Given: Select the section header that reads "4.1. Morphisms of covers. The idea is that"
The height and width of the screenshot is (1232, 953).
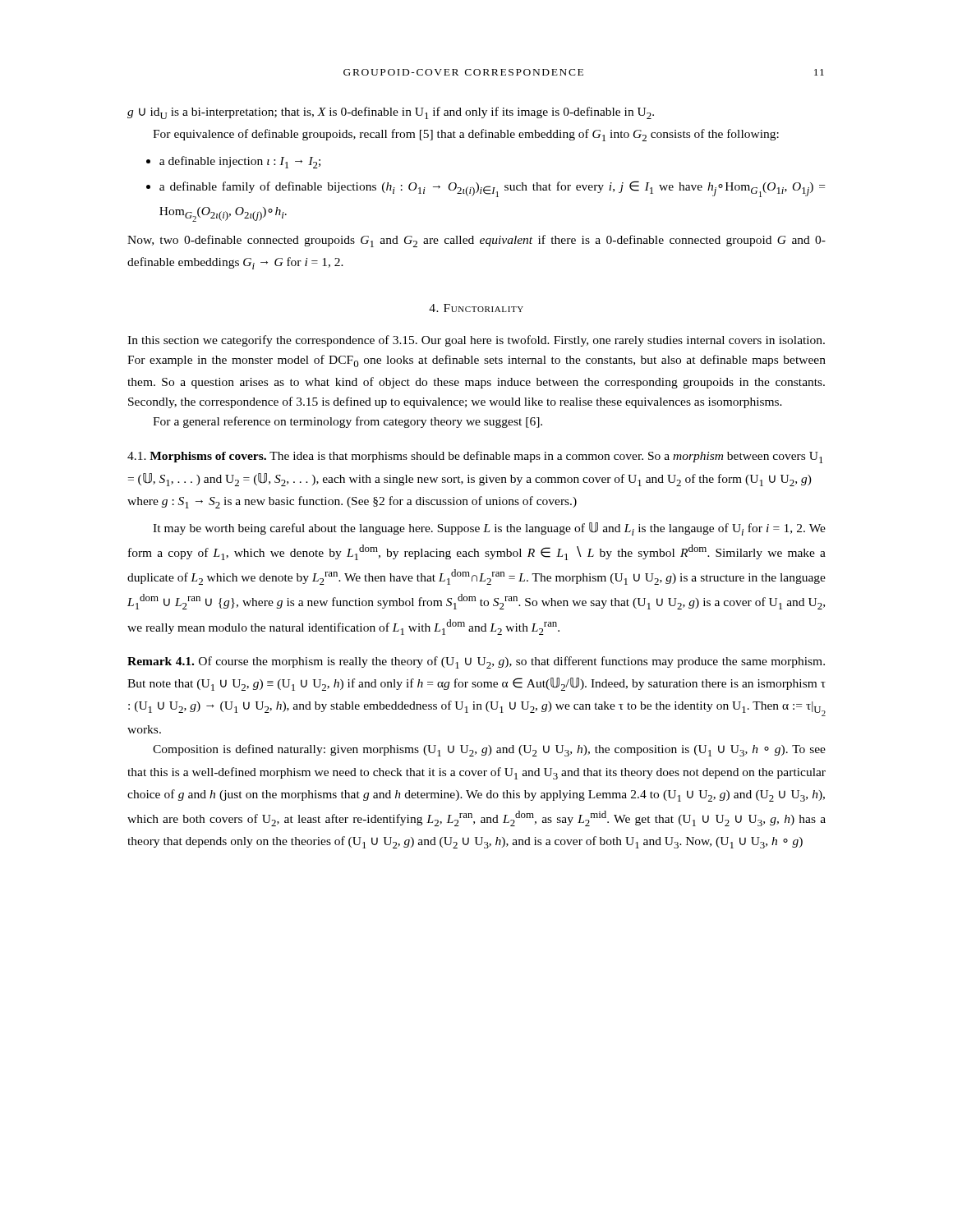Looking at the screenshot, I should pos(475,480).
